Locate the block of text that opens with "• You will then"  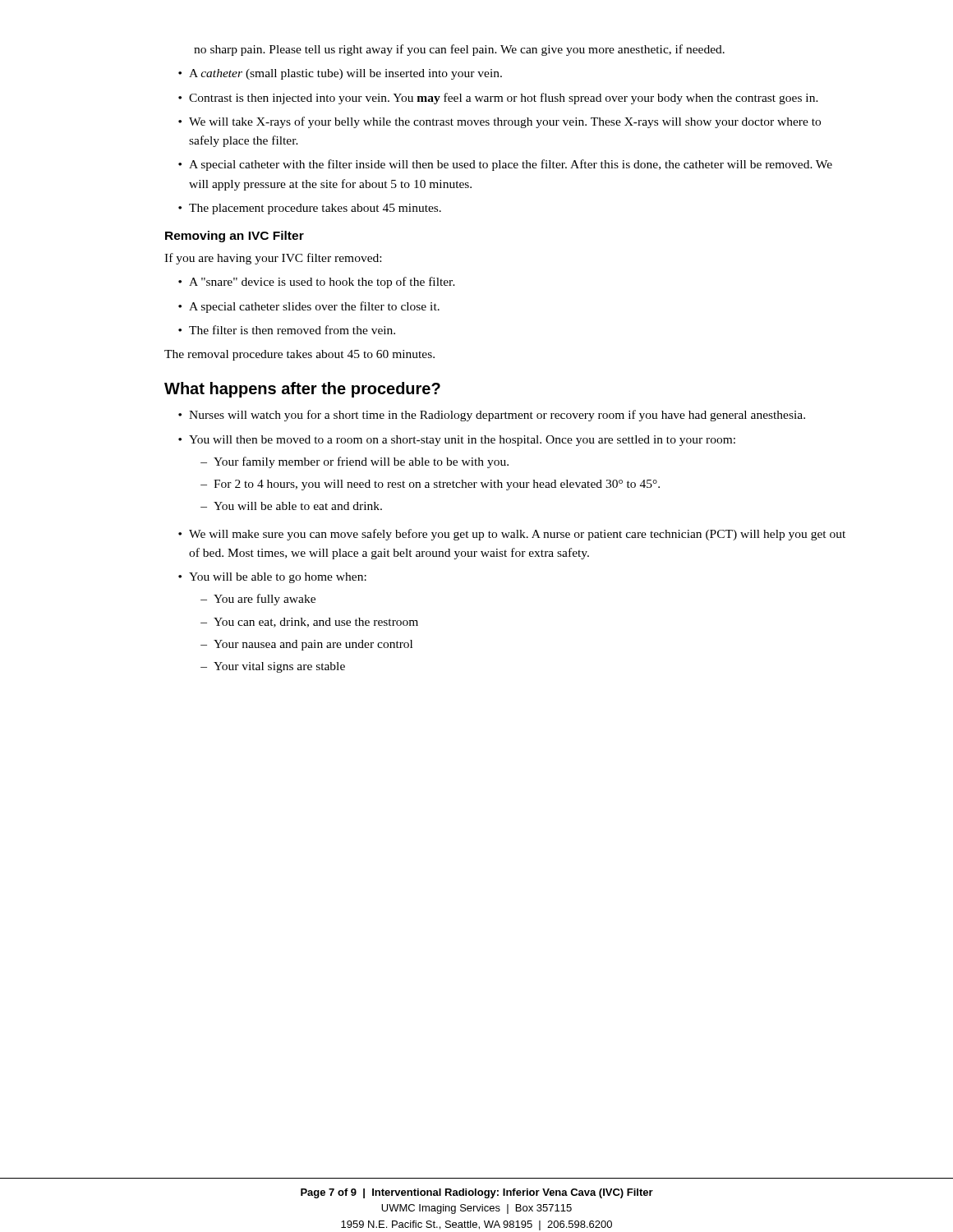click(509, 474)
